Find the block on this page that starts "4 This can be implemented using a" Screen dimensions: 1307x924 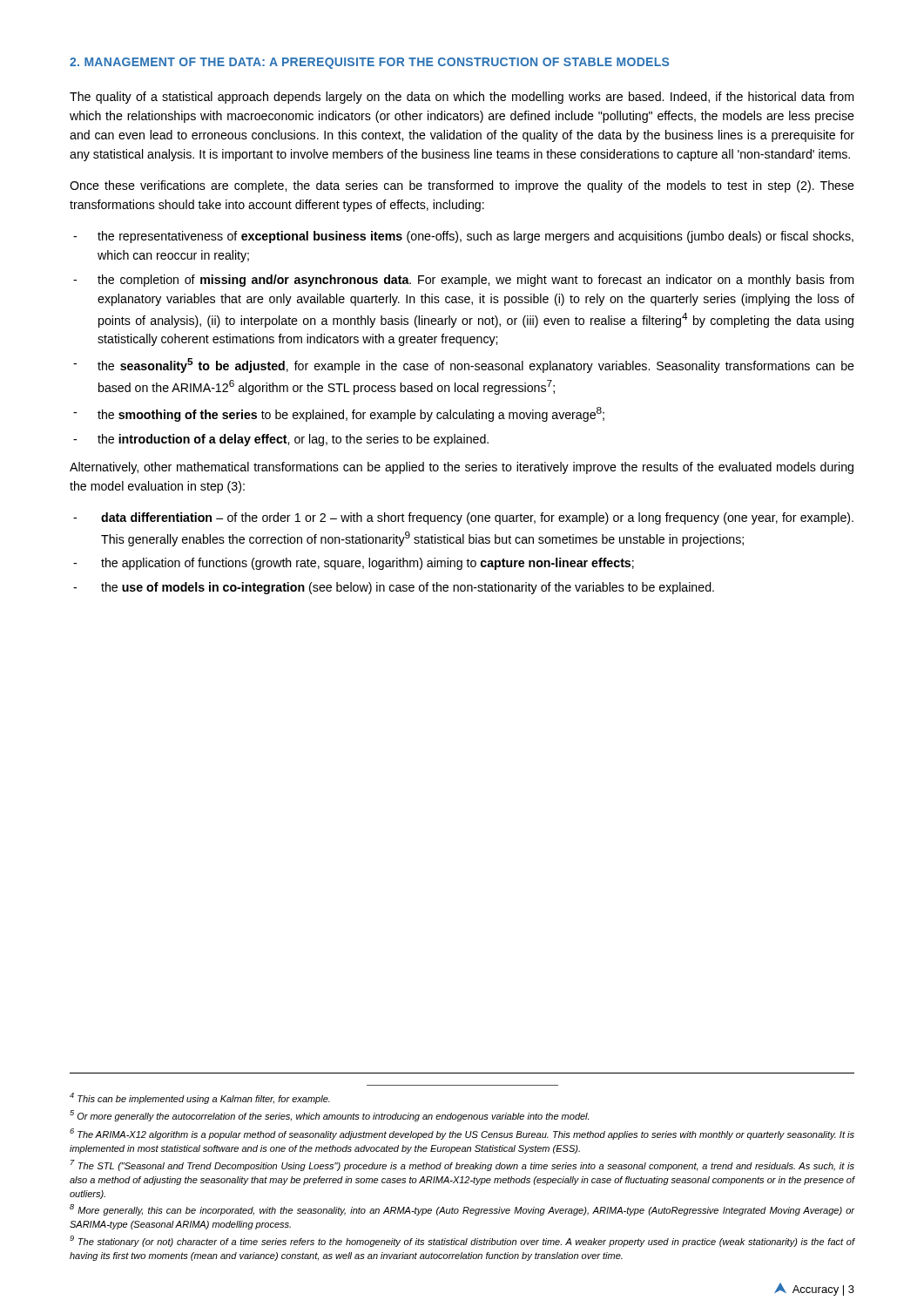pos(200,1097)
